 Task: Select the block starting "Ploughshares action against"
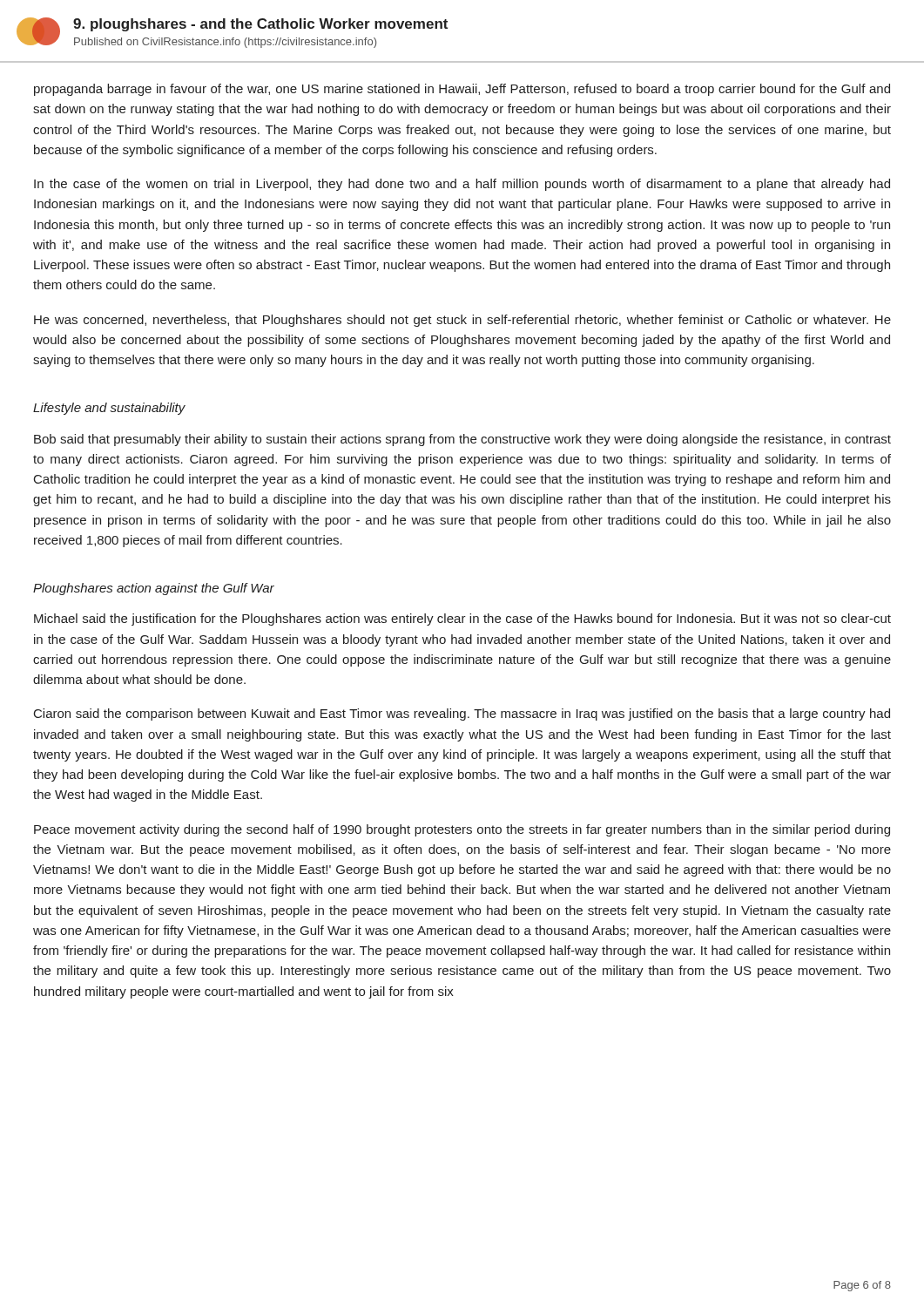pos(154,588)
